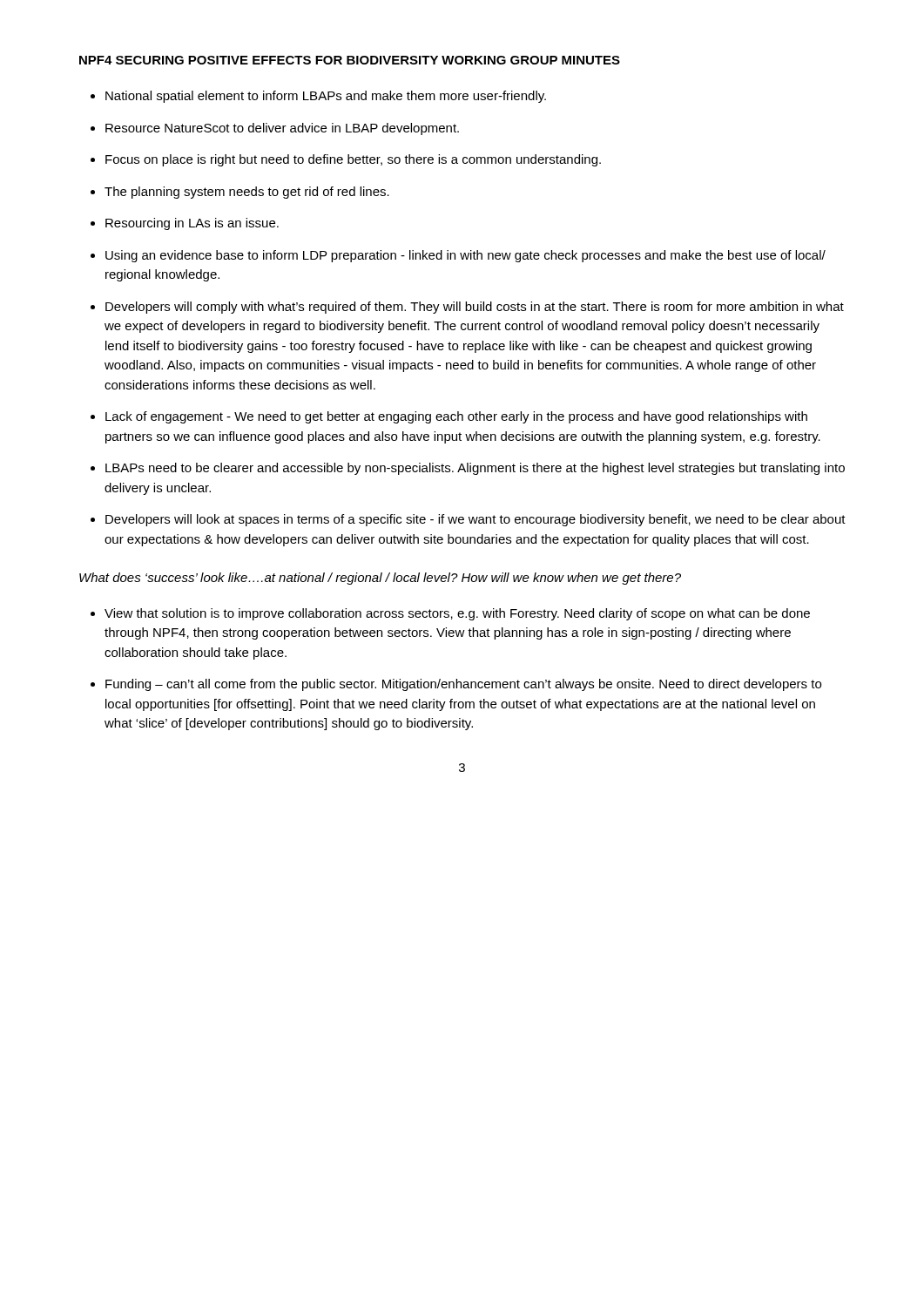The width and height of the screenshot is (924, 1307).
Task: Locate the list item containing "Resourcing in LAs is"
Action: tap(192, 223)
